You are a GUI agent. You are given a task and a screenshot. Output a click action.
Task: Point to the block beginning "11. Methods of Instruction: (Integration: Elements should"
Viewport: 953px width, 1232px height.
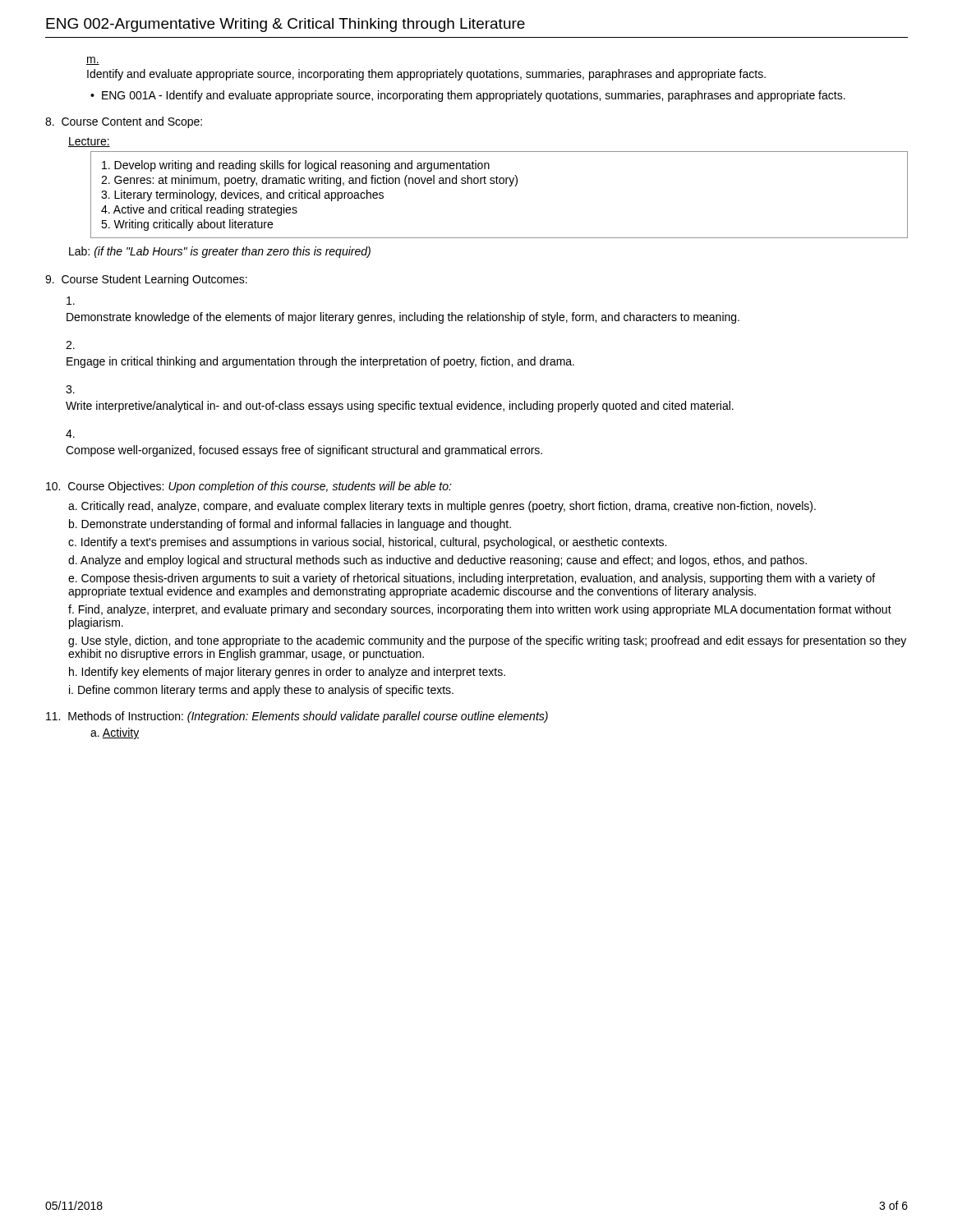pyautogui.click(x=297, y=716)
